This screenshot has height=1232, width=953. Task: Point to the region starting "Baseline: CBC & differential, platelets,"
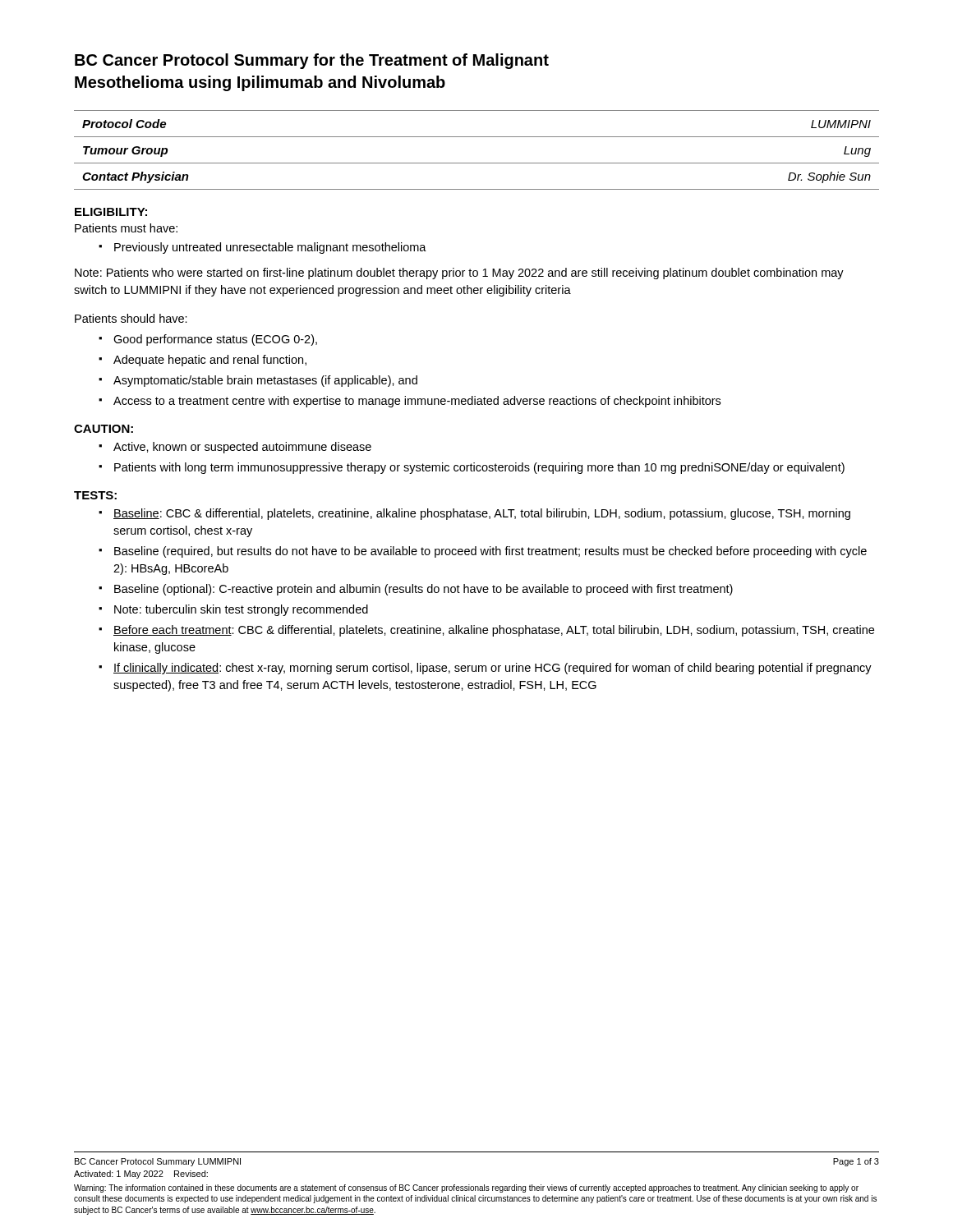tap(482, 522)
